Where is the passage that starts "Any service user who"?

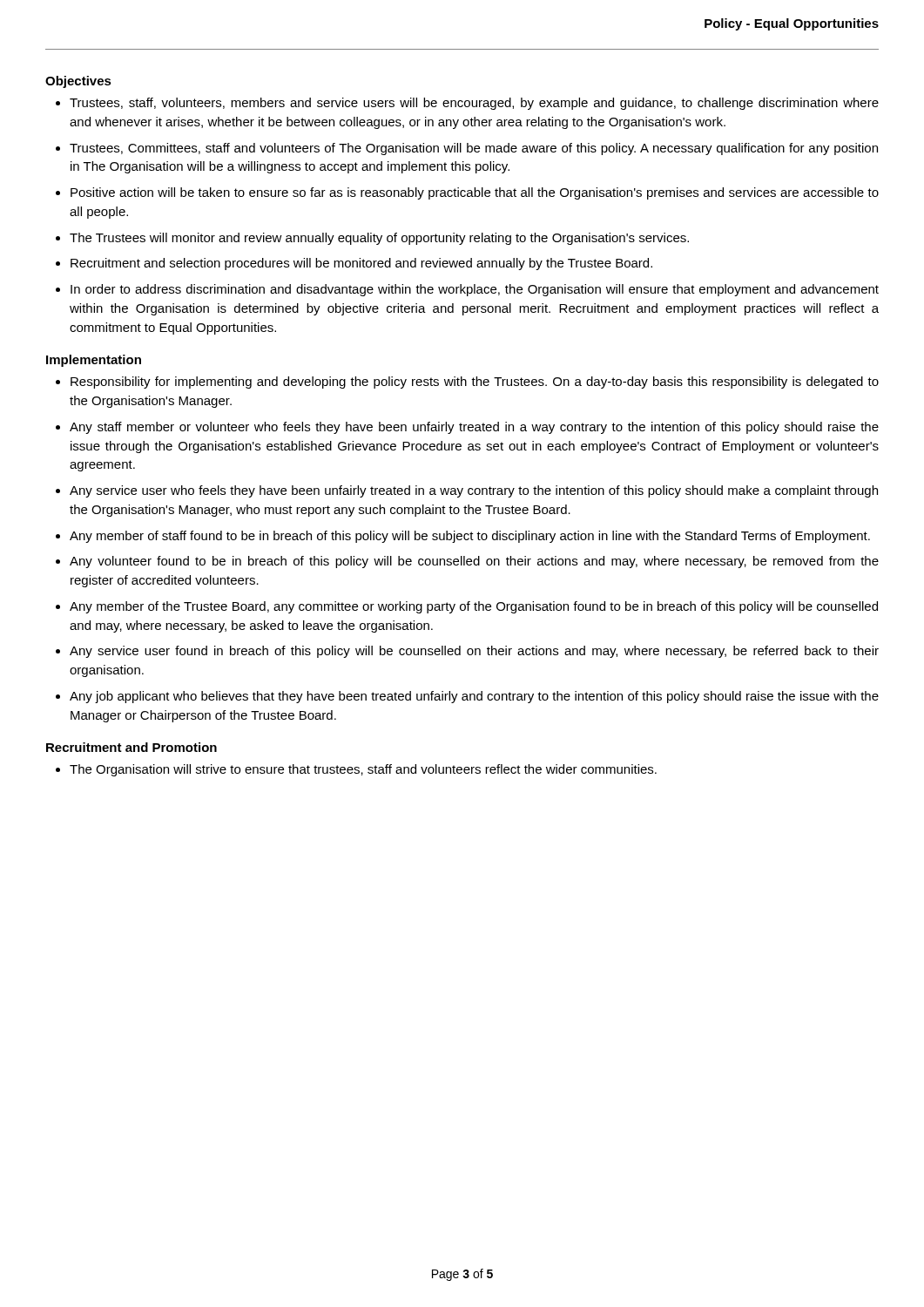474,500
